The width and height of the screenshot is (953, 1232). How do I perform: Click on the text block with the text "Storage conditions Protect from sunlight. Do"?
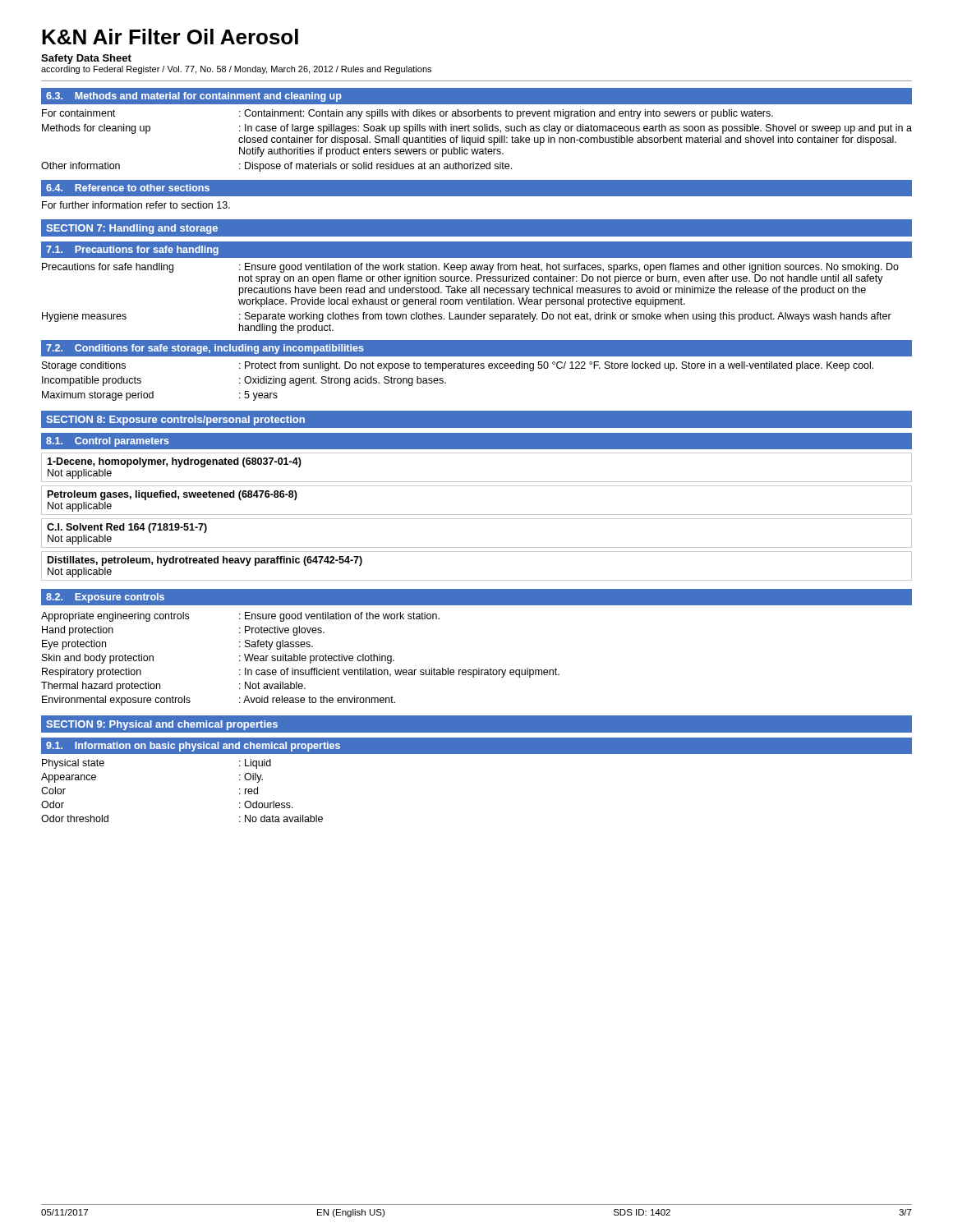[476, 365]
